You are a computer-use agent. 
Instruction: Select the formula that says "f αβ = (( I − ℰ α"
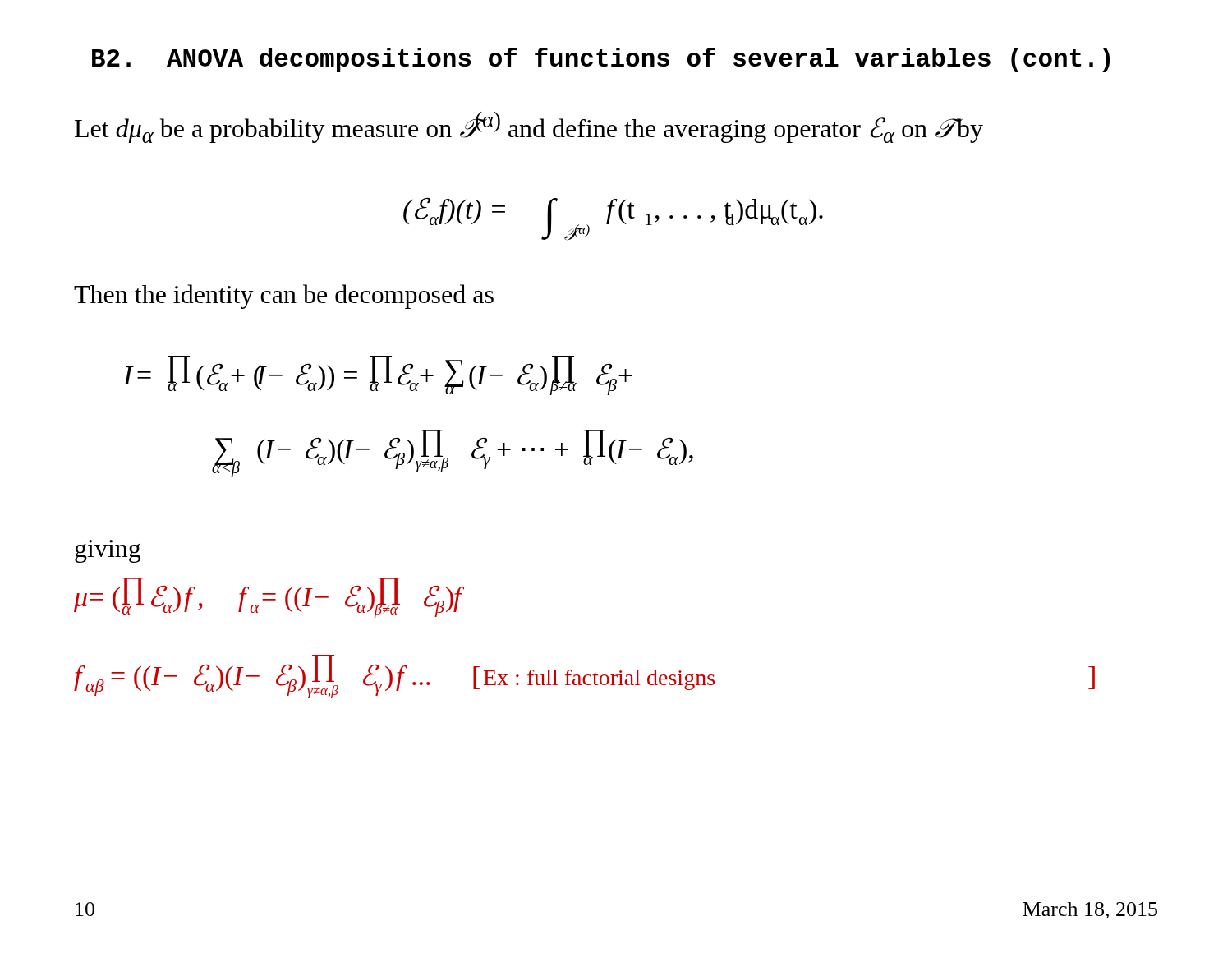(591, 674)
